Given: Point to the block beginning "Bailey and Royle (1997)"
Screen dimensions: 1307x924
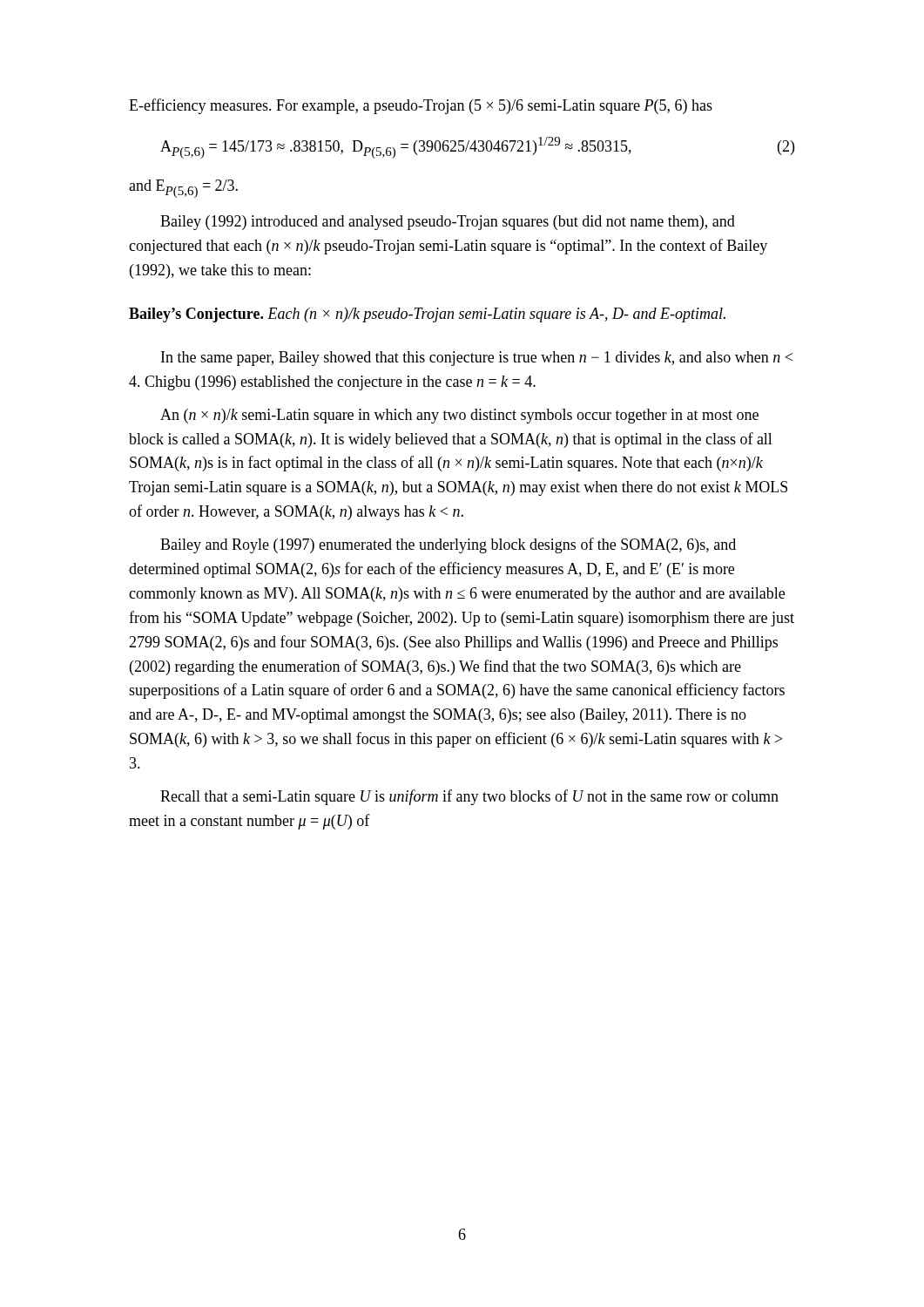Looking at the screenshot, I should click(462, 655).
